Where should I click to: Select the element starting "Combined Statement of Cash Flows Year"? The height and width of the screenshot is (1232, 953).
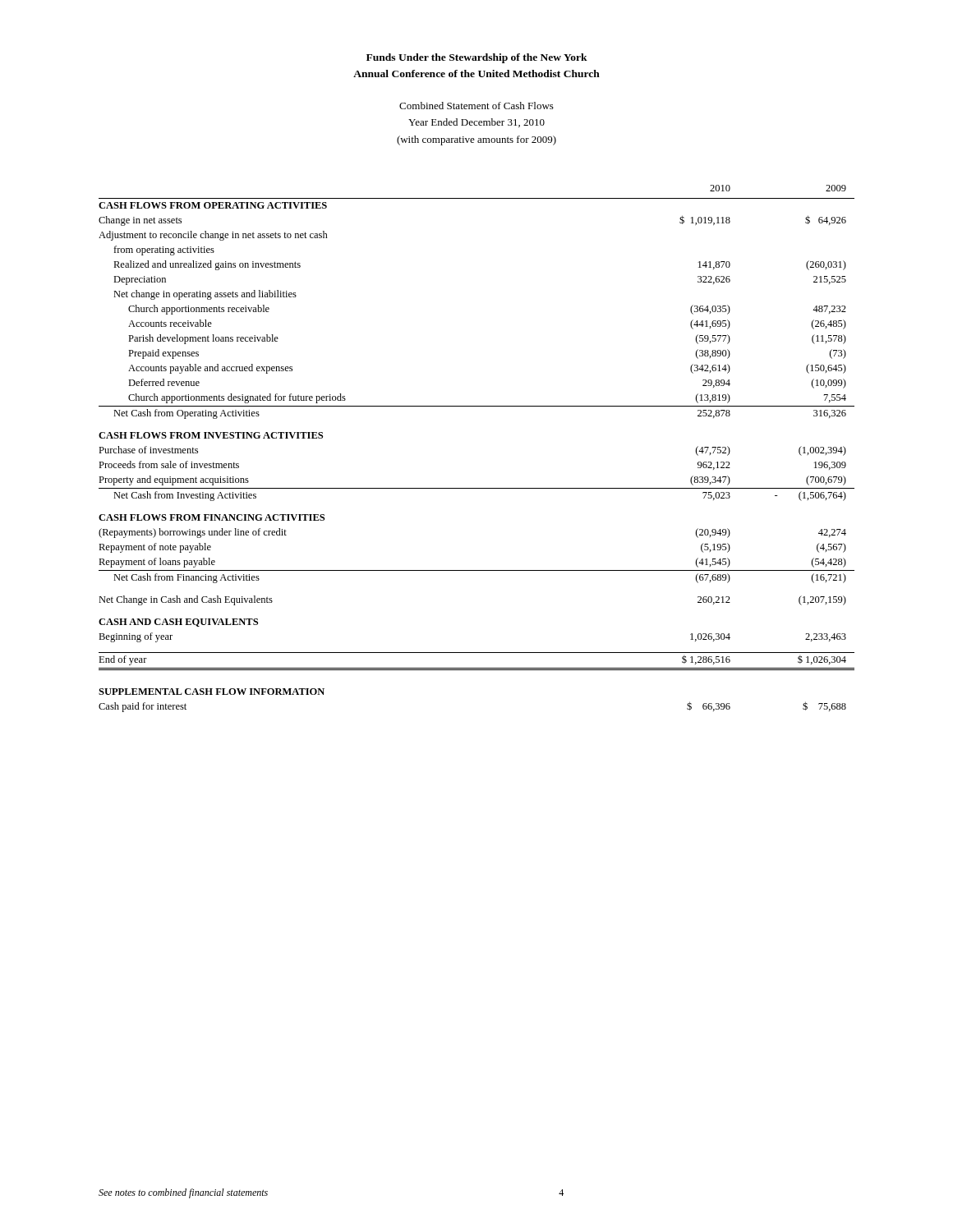(476, 123)
